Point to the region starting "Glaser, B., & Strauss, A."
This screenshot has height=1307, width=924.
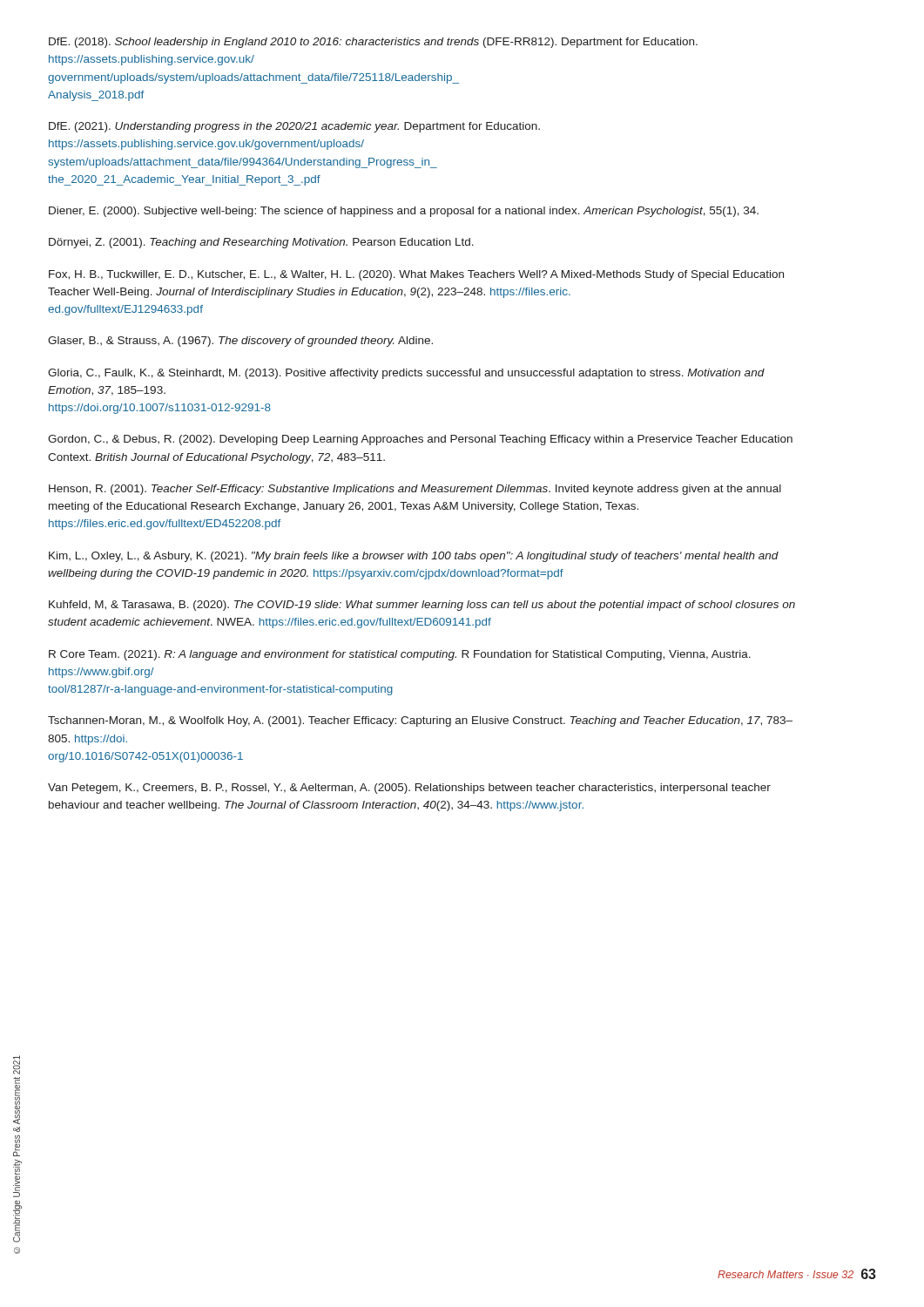tap(241, 340)
